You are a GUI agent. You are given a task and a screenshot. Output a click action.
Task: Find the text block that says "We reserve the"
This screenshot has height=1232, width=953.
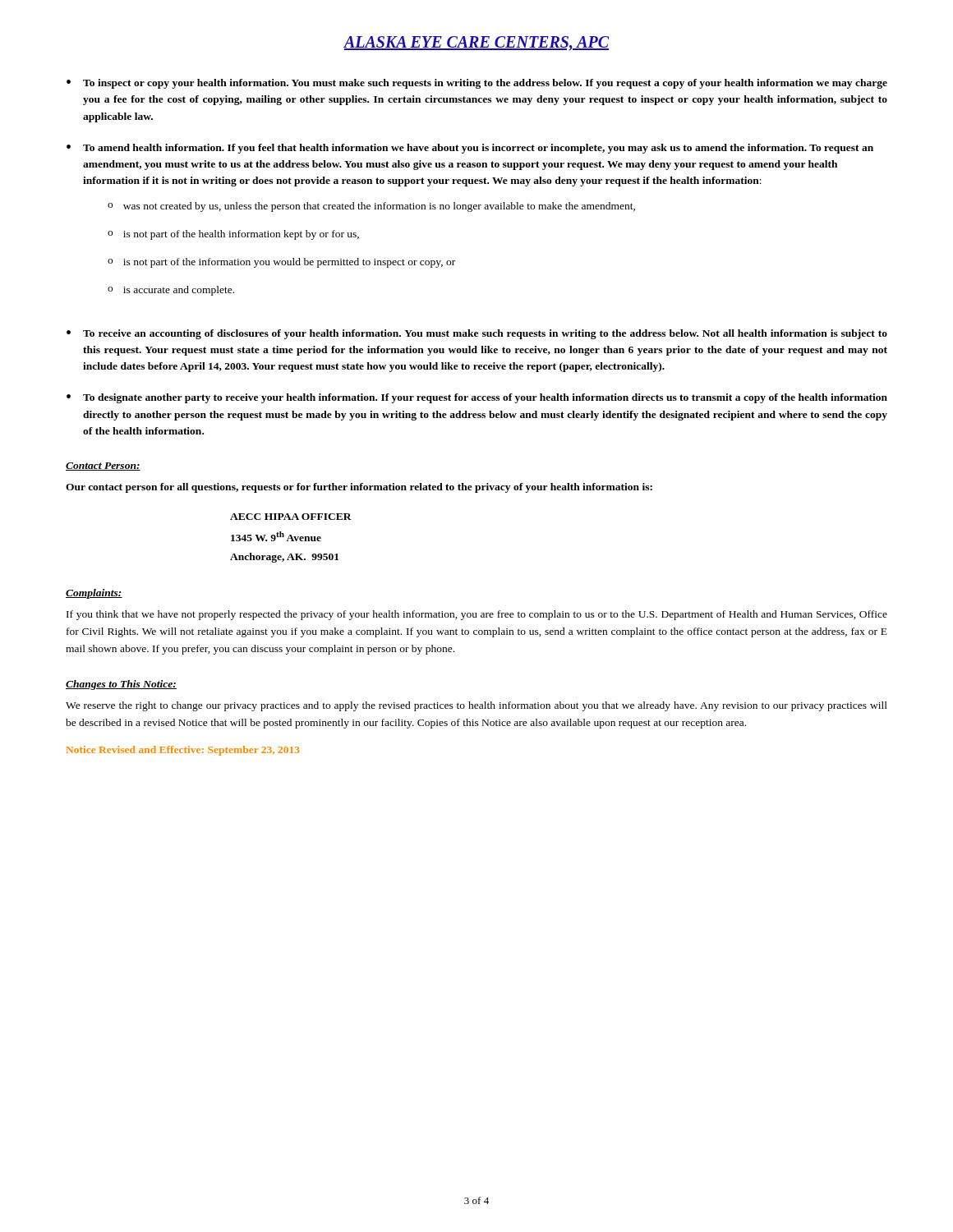pyautogui.click(x=476, y=714)
